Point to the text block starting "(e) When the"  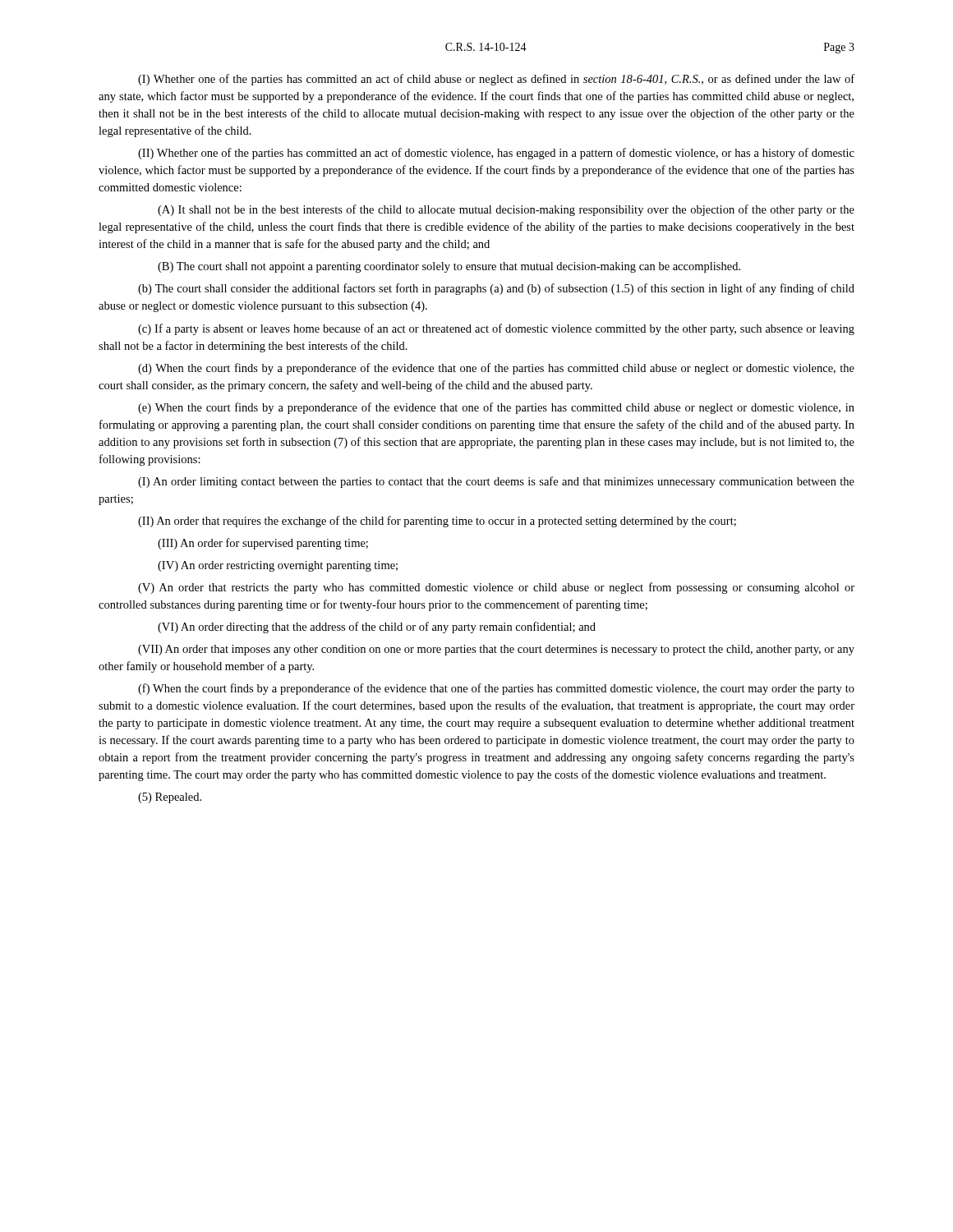pyautogui.click(x=476, y=433)
